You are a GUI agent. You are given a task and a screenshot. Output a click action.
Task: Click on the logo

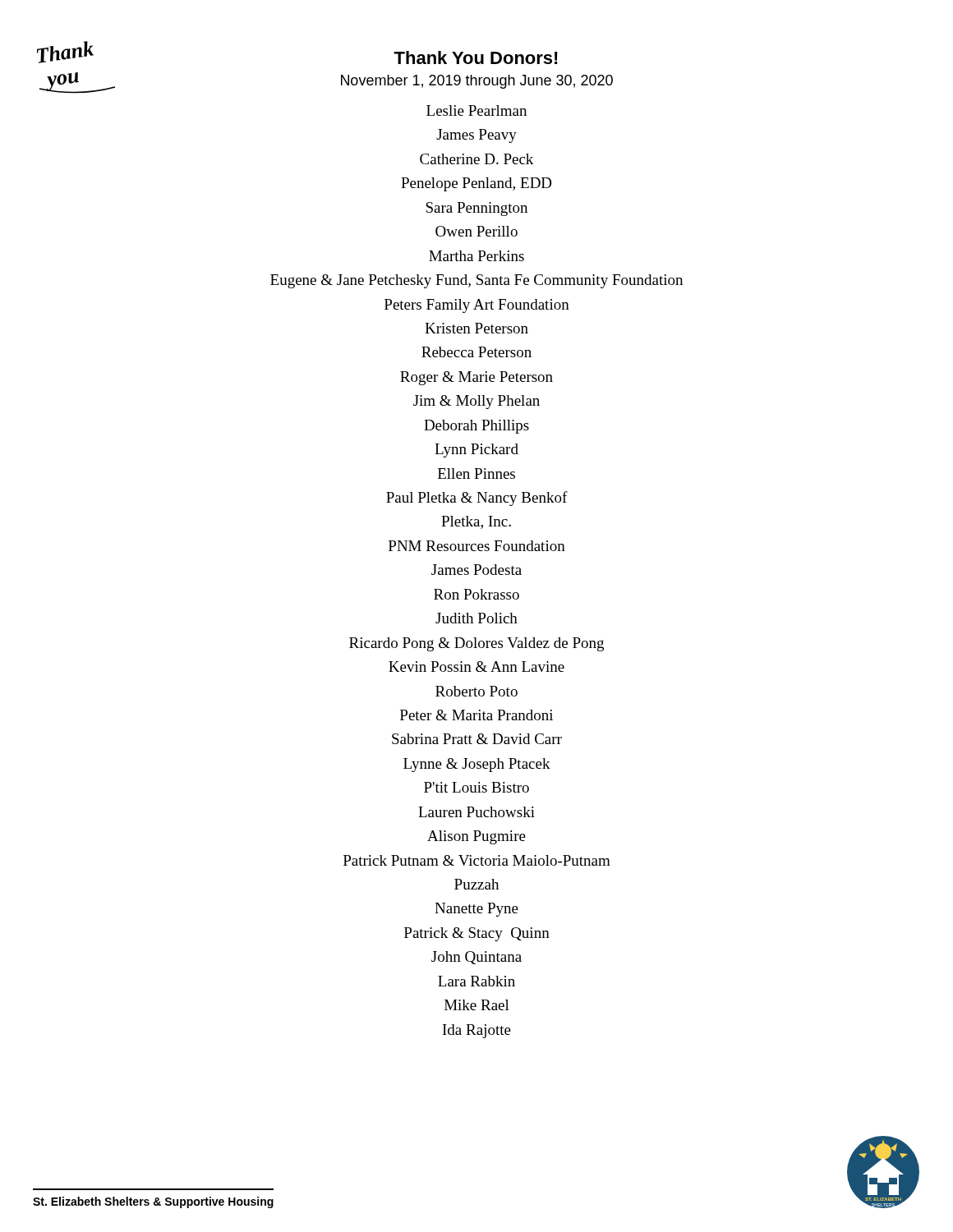[883, 1172]
